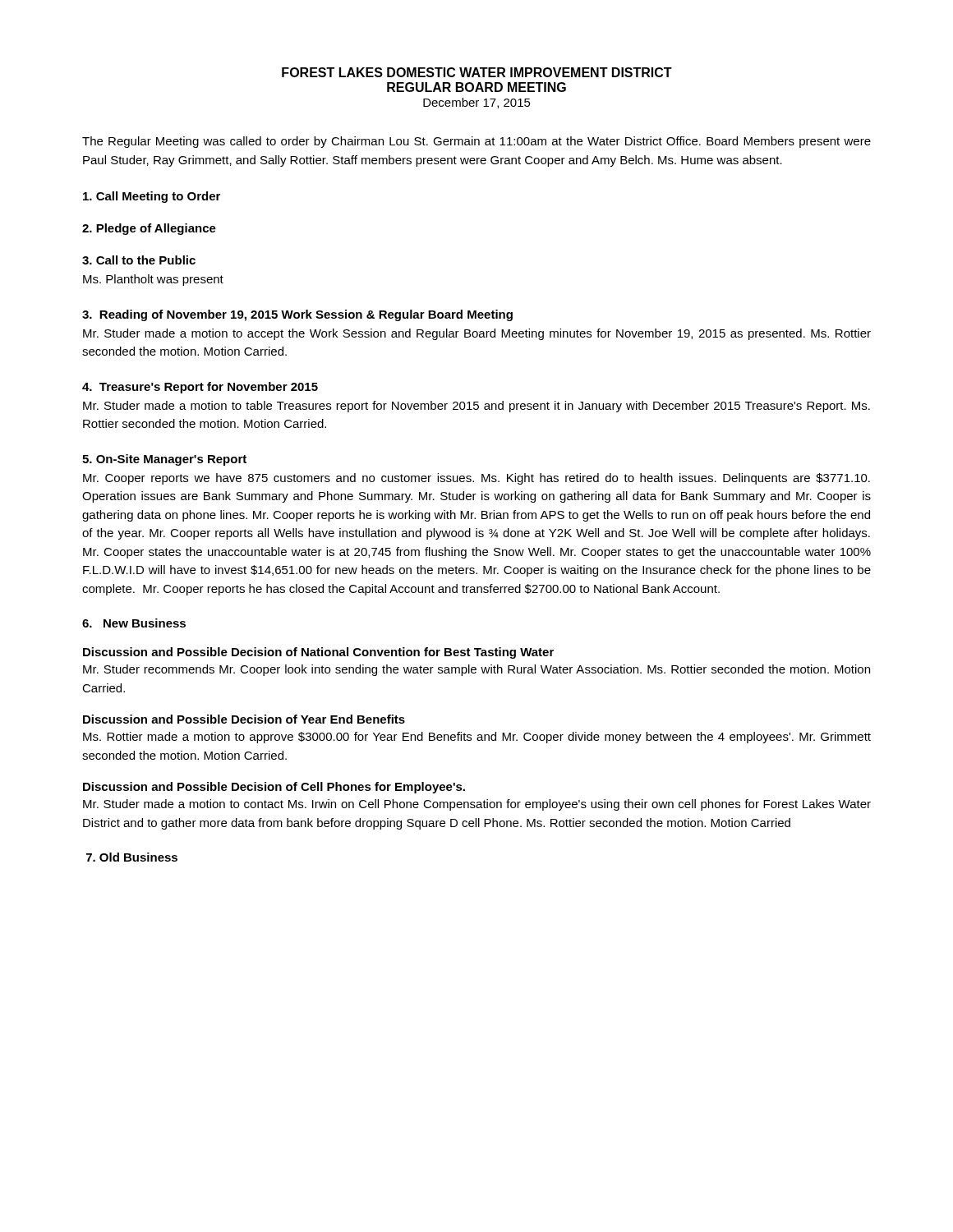Locate the text block containing "Ms. Rottier made"

[x=476, y=746]
